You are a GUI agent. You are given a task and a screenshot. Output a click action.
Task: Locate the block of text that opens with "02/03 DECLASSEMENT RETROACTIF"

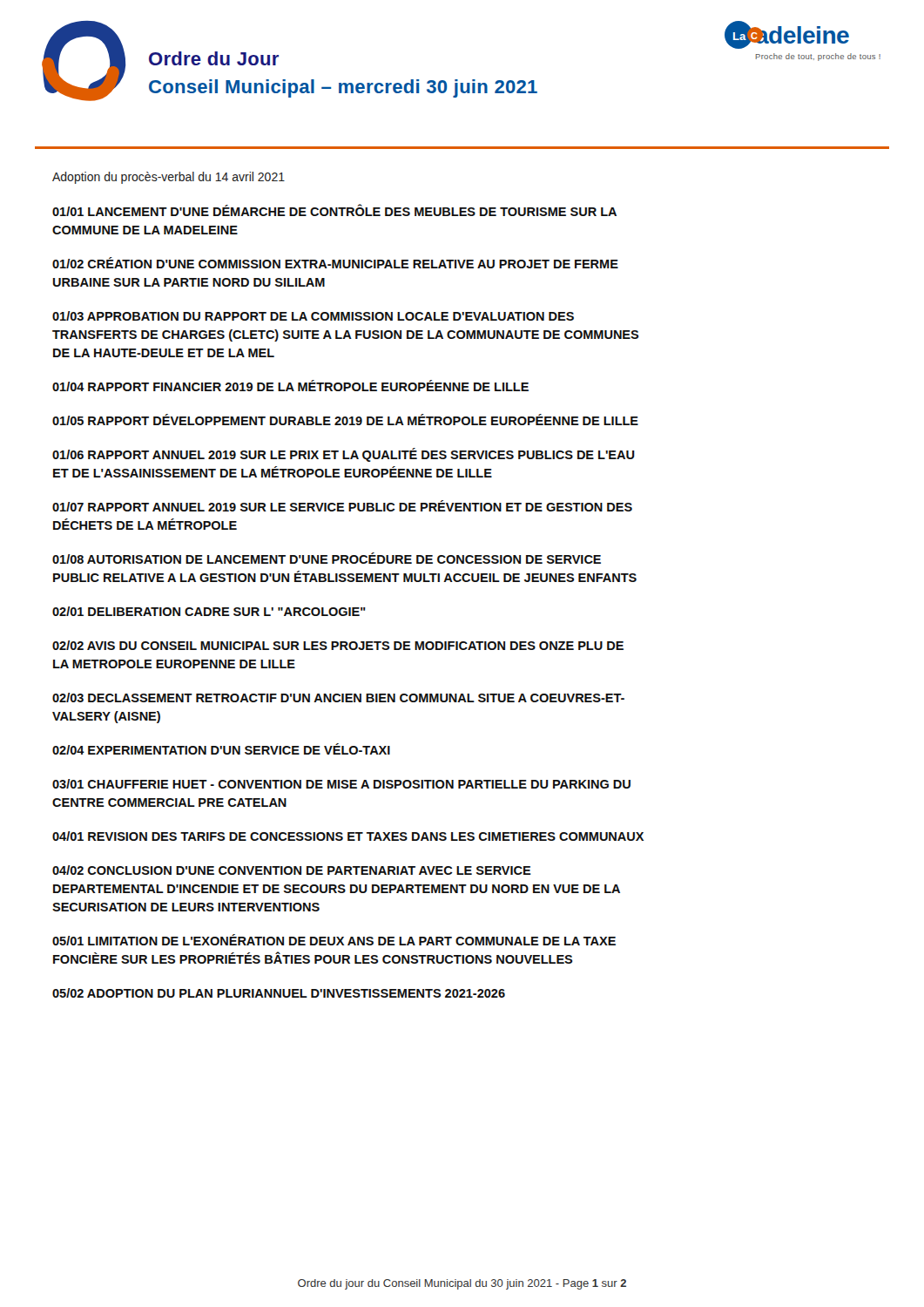pos(339,707)
